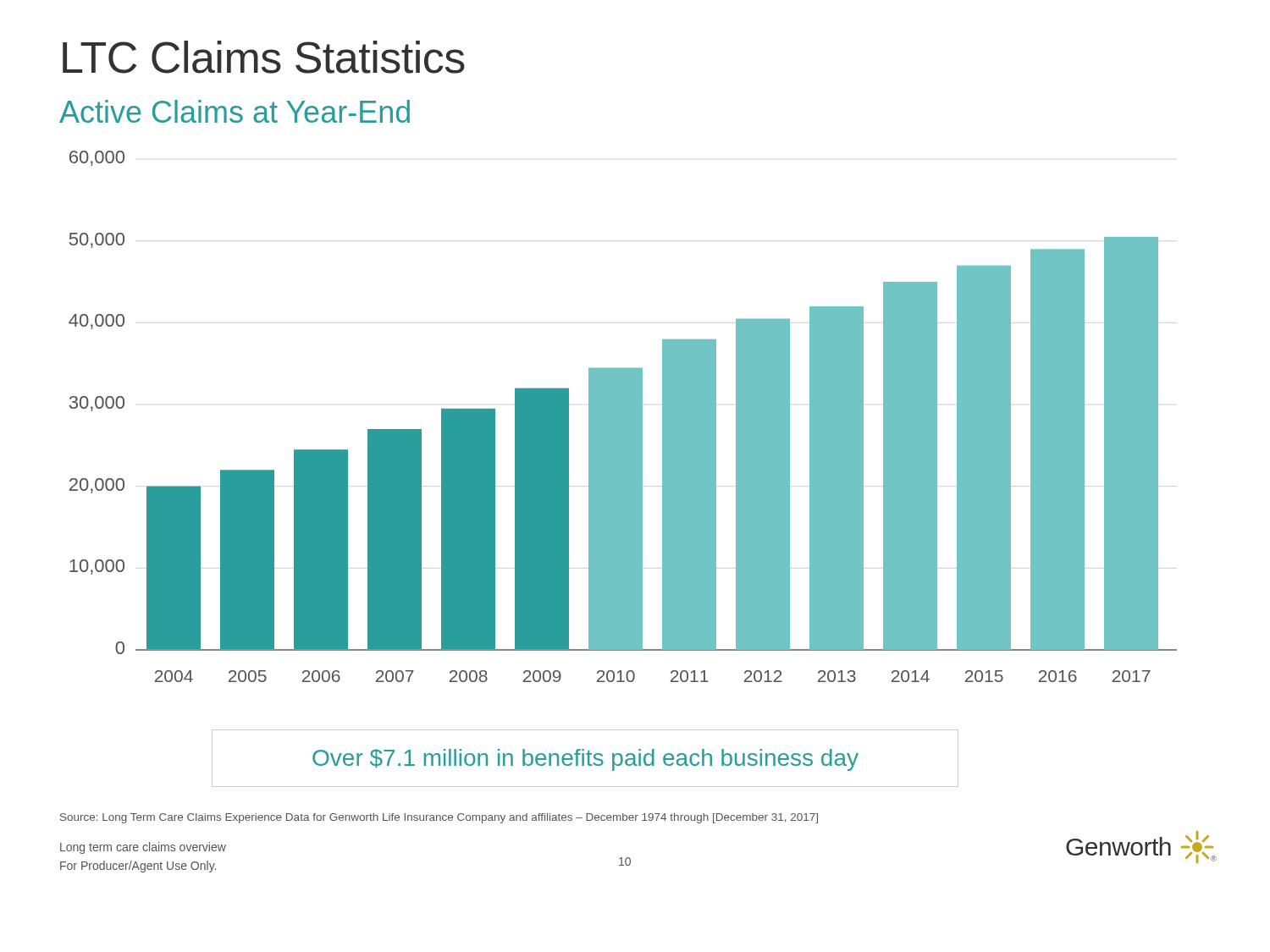Select the bar chart
The height and width of the screenshot is (952, 1270).
pyautogui.click(x=627, y=430)
